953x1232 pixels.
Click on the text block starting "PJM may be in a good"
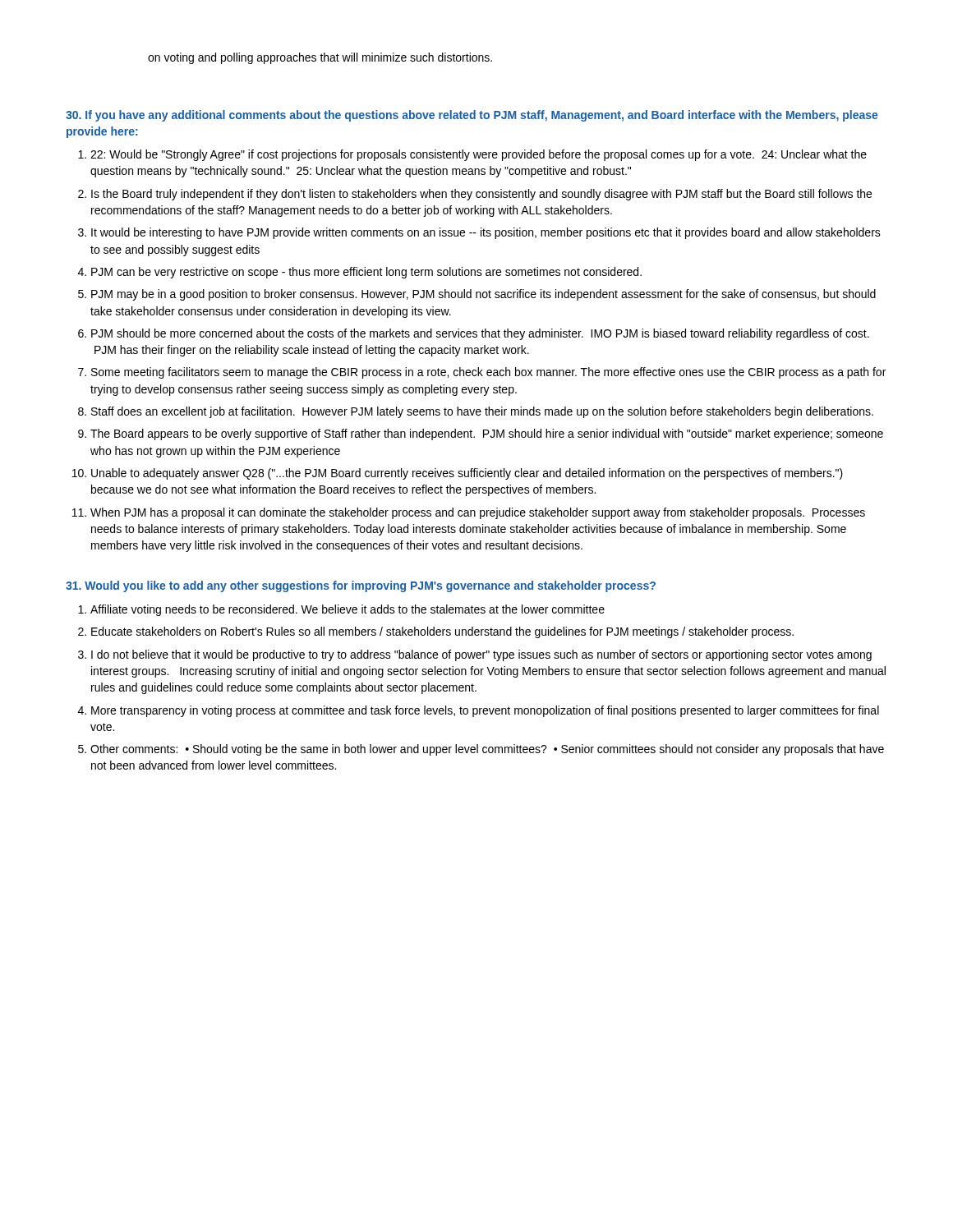click(489, 303)
